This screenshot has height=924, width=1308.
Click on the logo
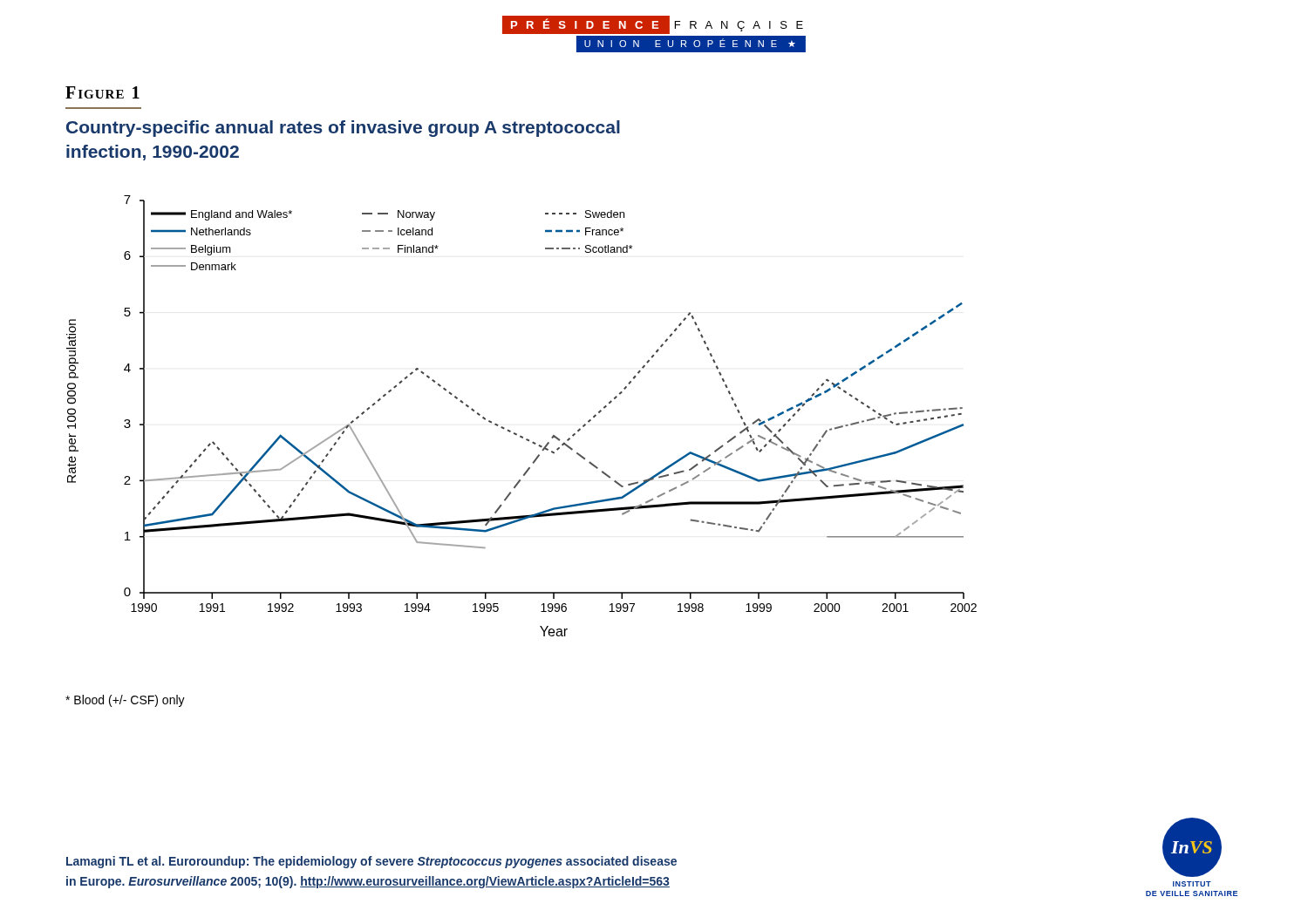tap(1192, 858)
